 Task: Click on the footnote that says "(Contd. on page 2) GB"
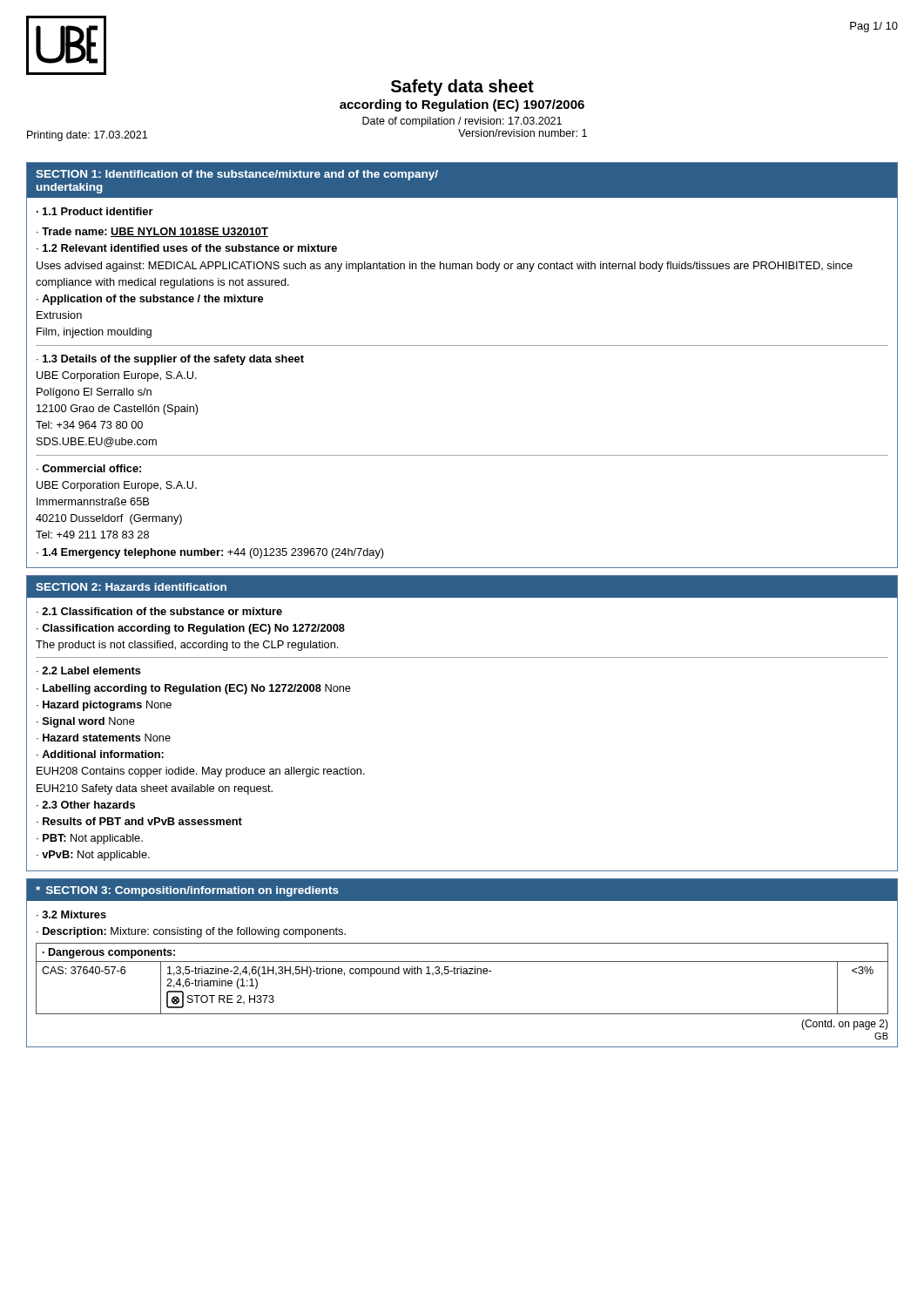845,1025
